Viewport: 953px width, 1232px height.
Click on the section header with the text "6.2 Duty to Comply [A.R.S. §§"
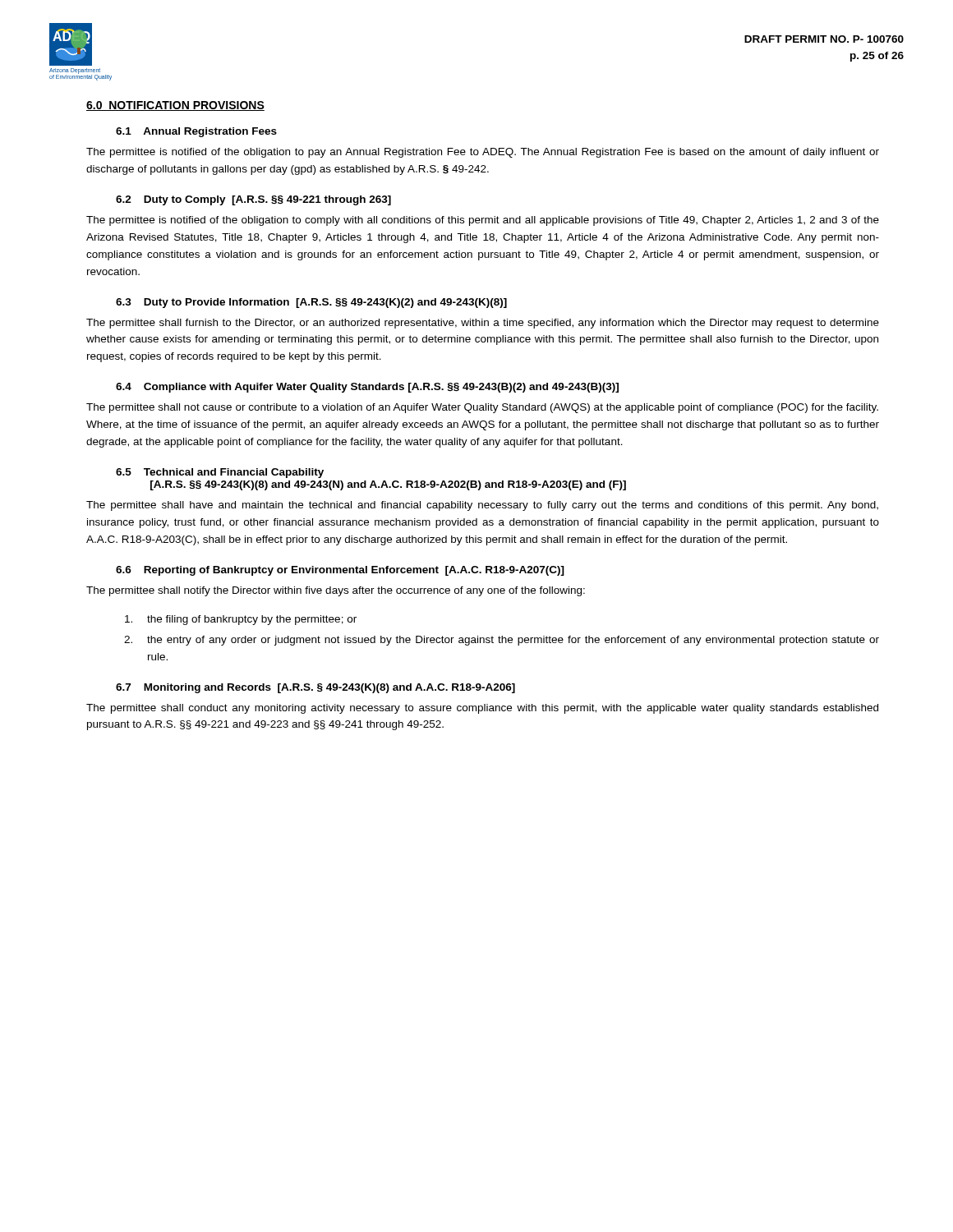(254, 199)
